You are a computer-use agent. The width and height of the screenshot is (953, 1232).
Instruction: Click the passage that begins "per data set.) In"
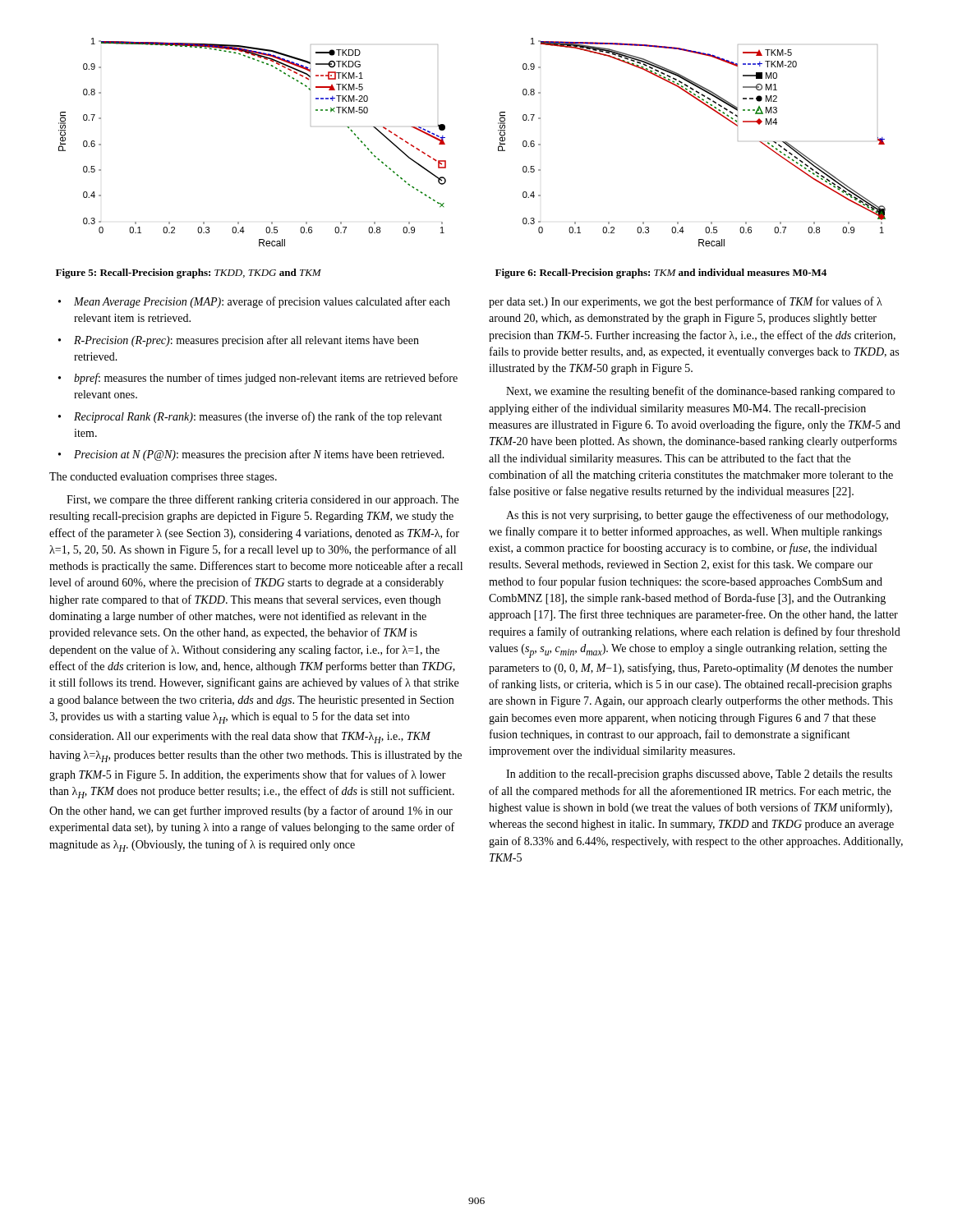696,580
